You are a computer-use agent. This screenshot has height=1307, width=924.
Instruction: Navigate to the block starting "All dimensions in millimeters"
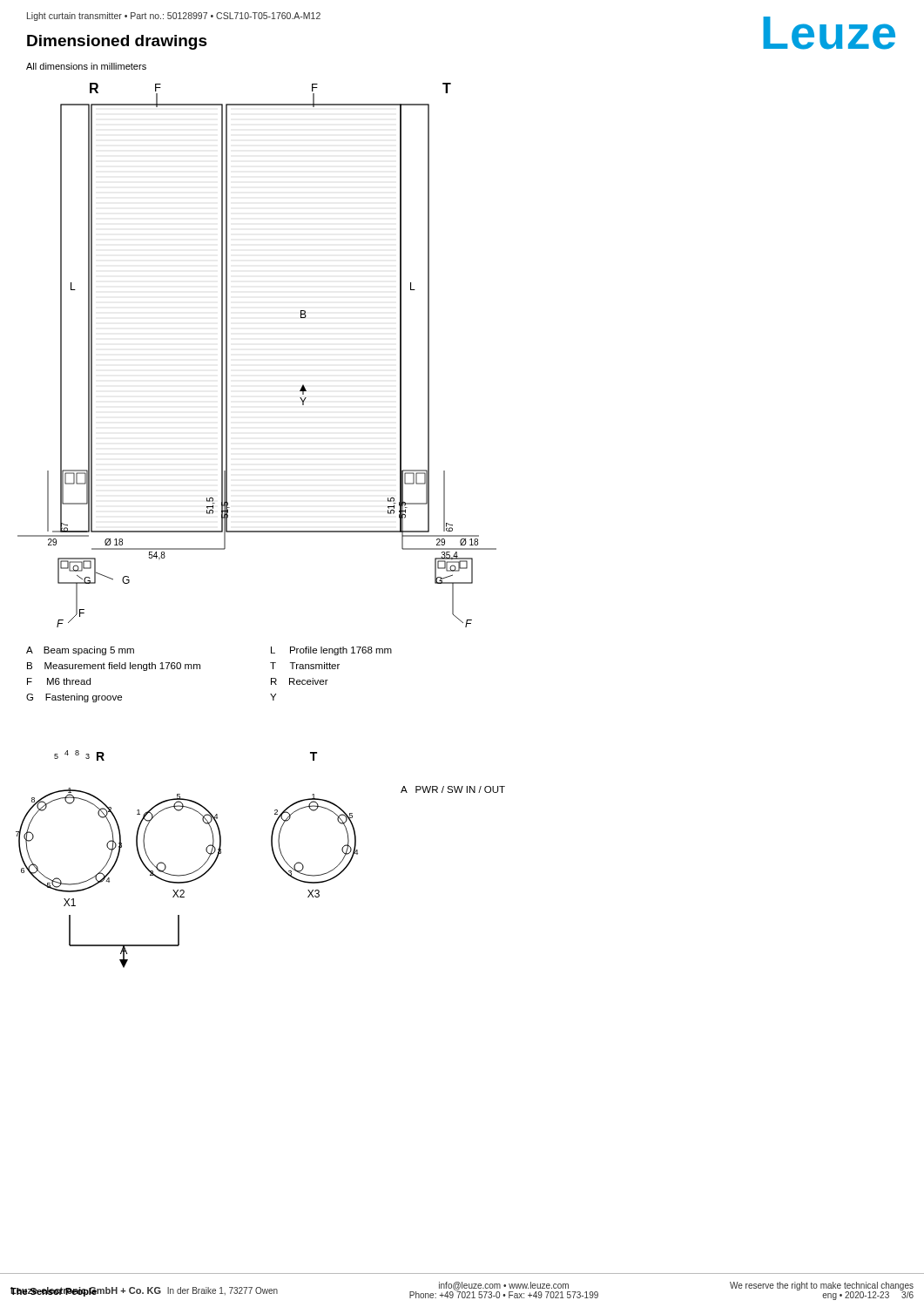86,66
